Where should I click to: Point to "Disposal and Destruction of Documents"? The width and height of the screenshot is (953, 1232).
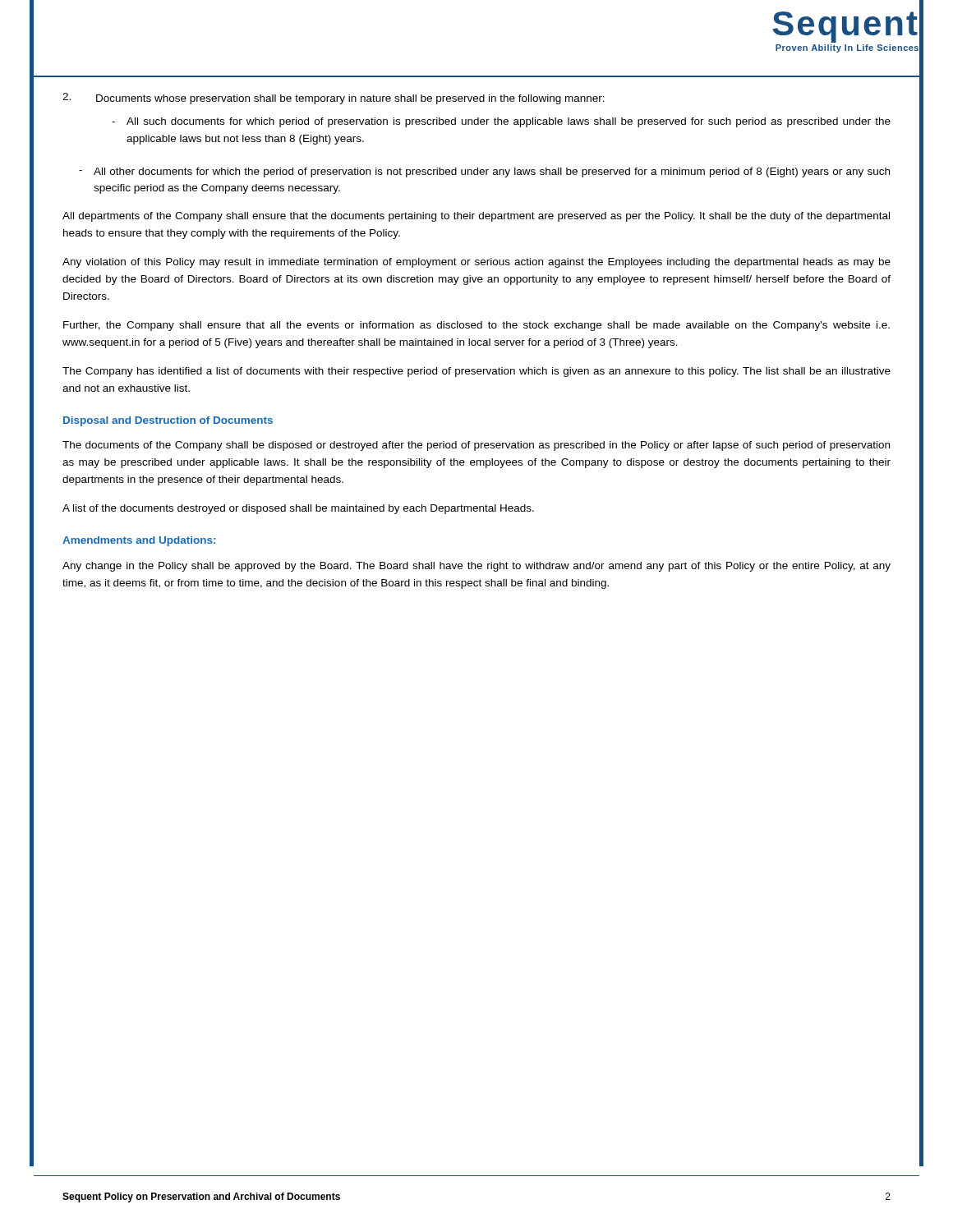tap(168, 421)
